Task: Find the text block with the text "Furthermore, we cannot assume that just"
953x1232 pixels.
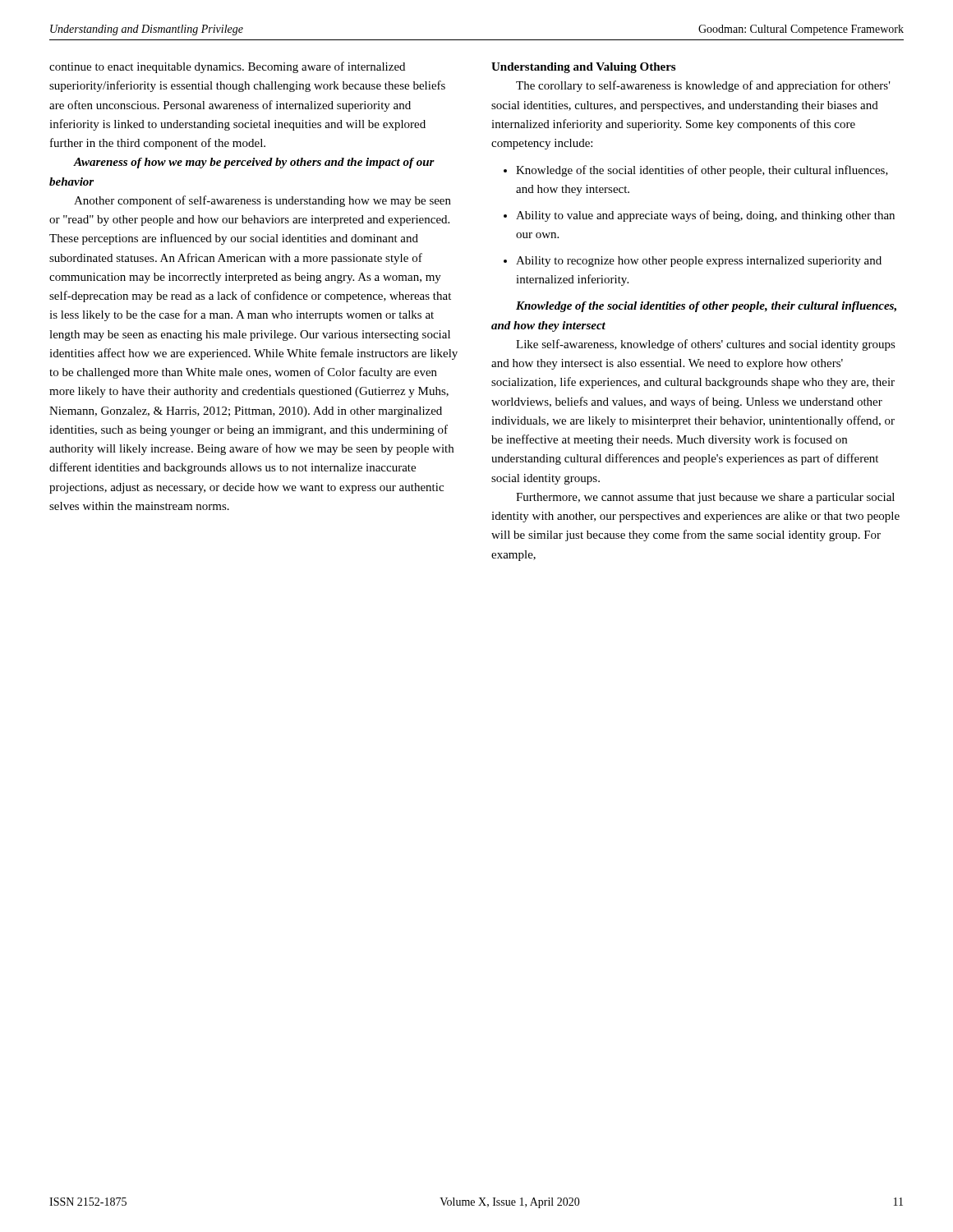Action: [698, 526]
